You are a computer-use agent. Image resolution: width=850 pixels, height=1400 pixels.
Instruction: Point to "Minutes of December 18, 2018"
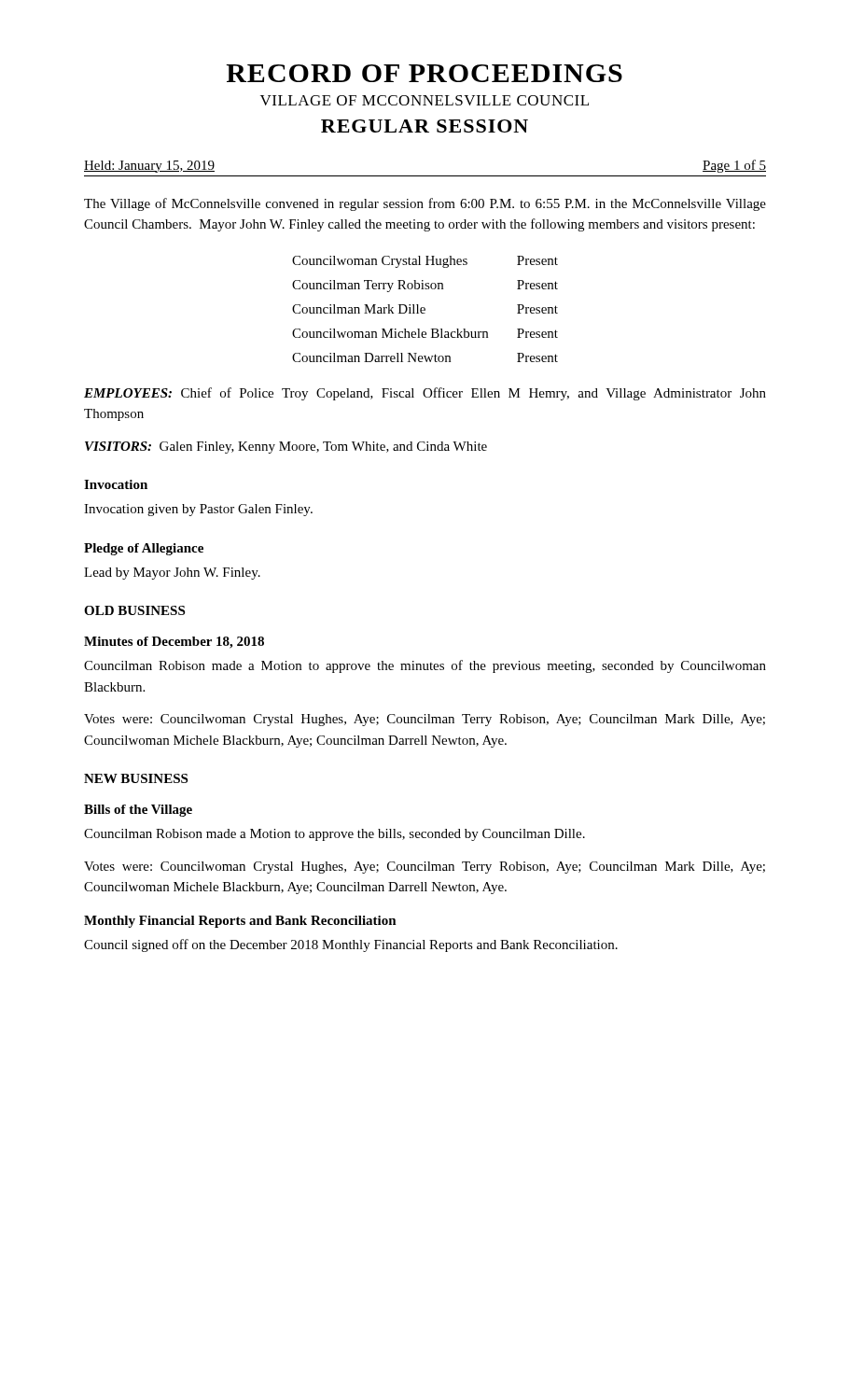(x=174, y=641)
